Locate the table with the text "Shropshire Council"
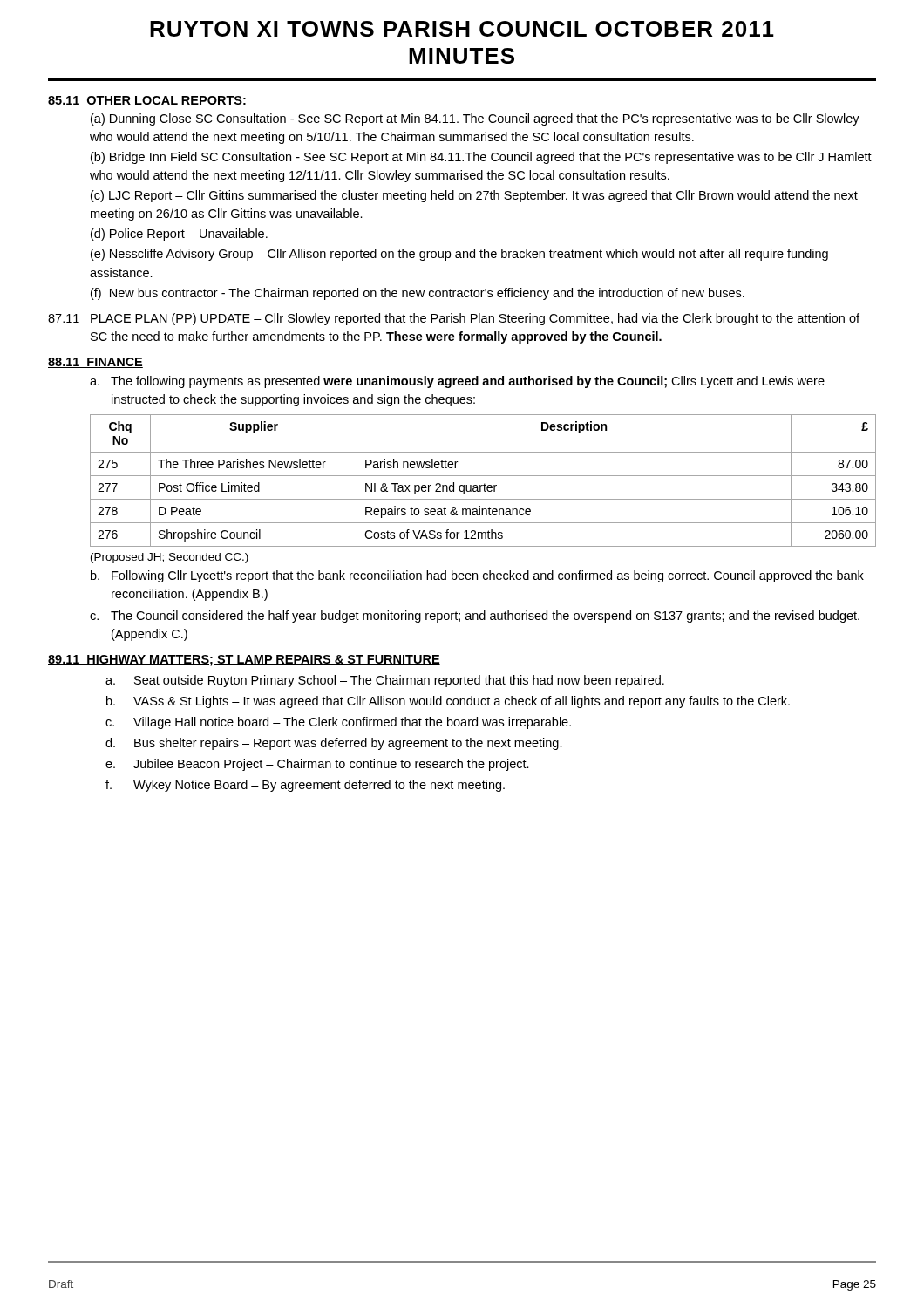The image size is (924, 1308). pyautogui.click(x=483, y=480)
